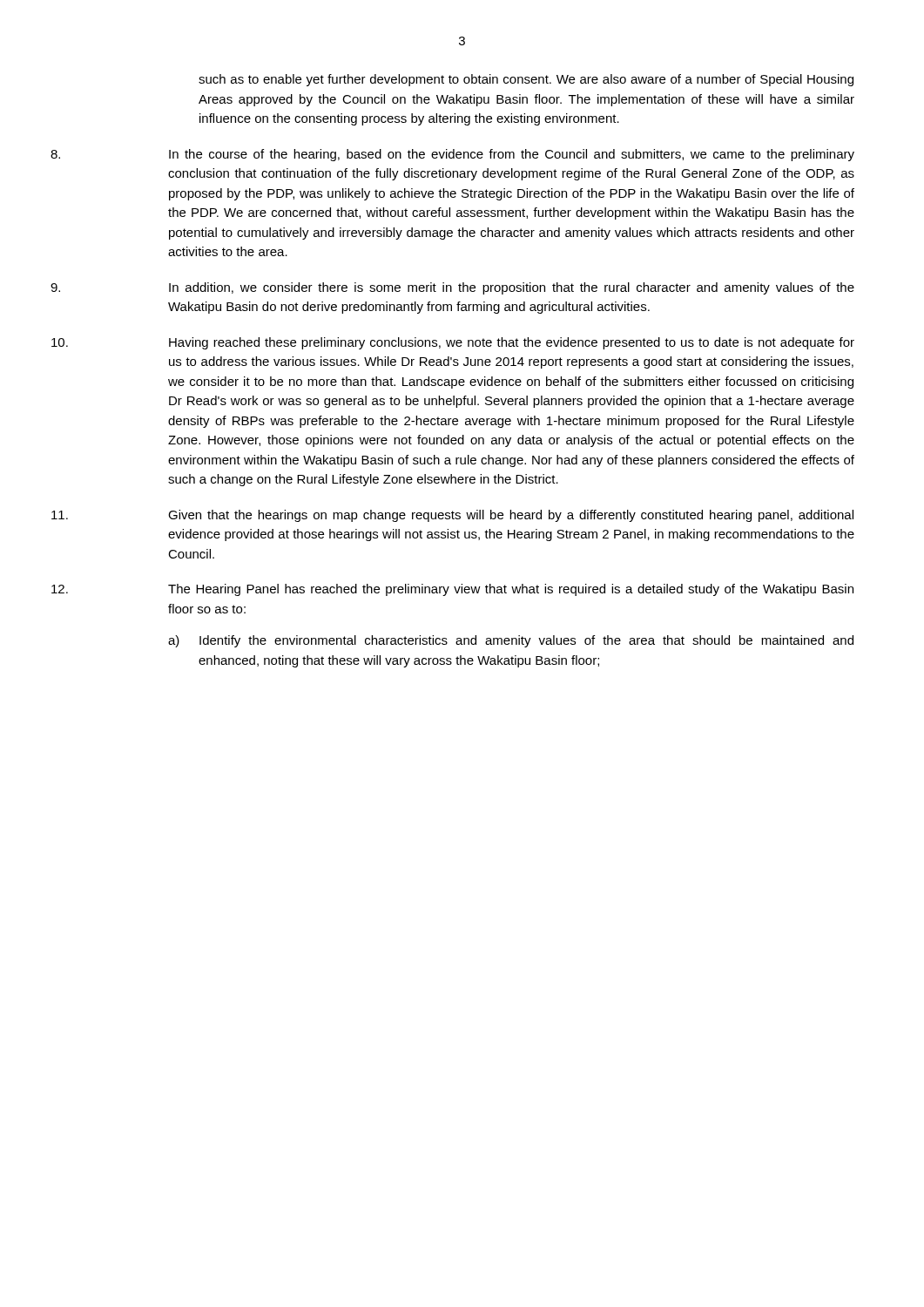924x1307 pixels.
Task: Locate the list item with the text "a) Identify the"
Action: point(511,650)
